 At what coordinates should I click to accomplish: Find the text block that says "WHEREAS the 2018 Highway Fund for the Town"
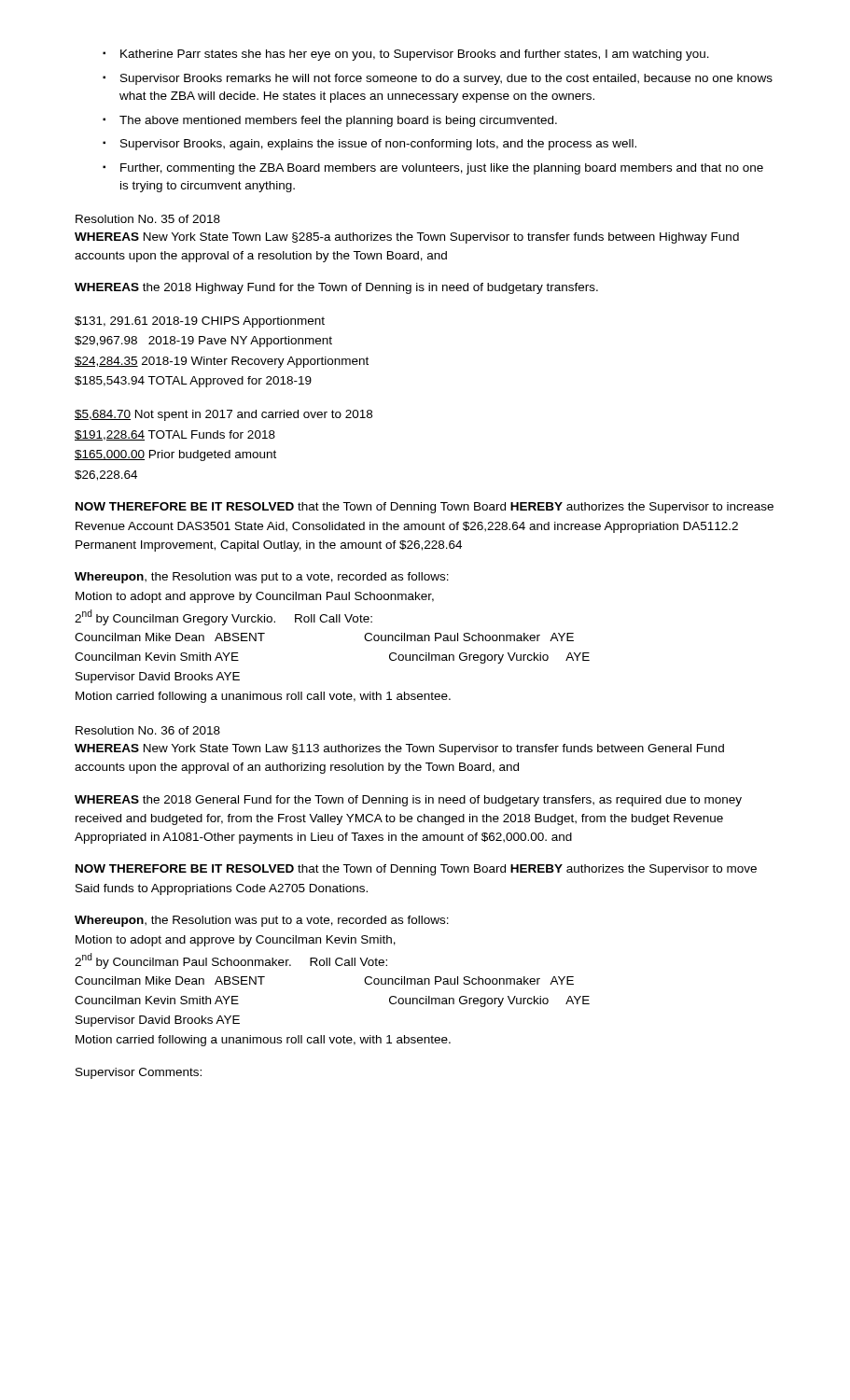(x=337, y=287)
